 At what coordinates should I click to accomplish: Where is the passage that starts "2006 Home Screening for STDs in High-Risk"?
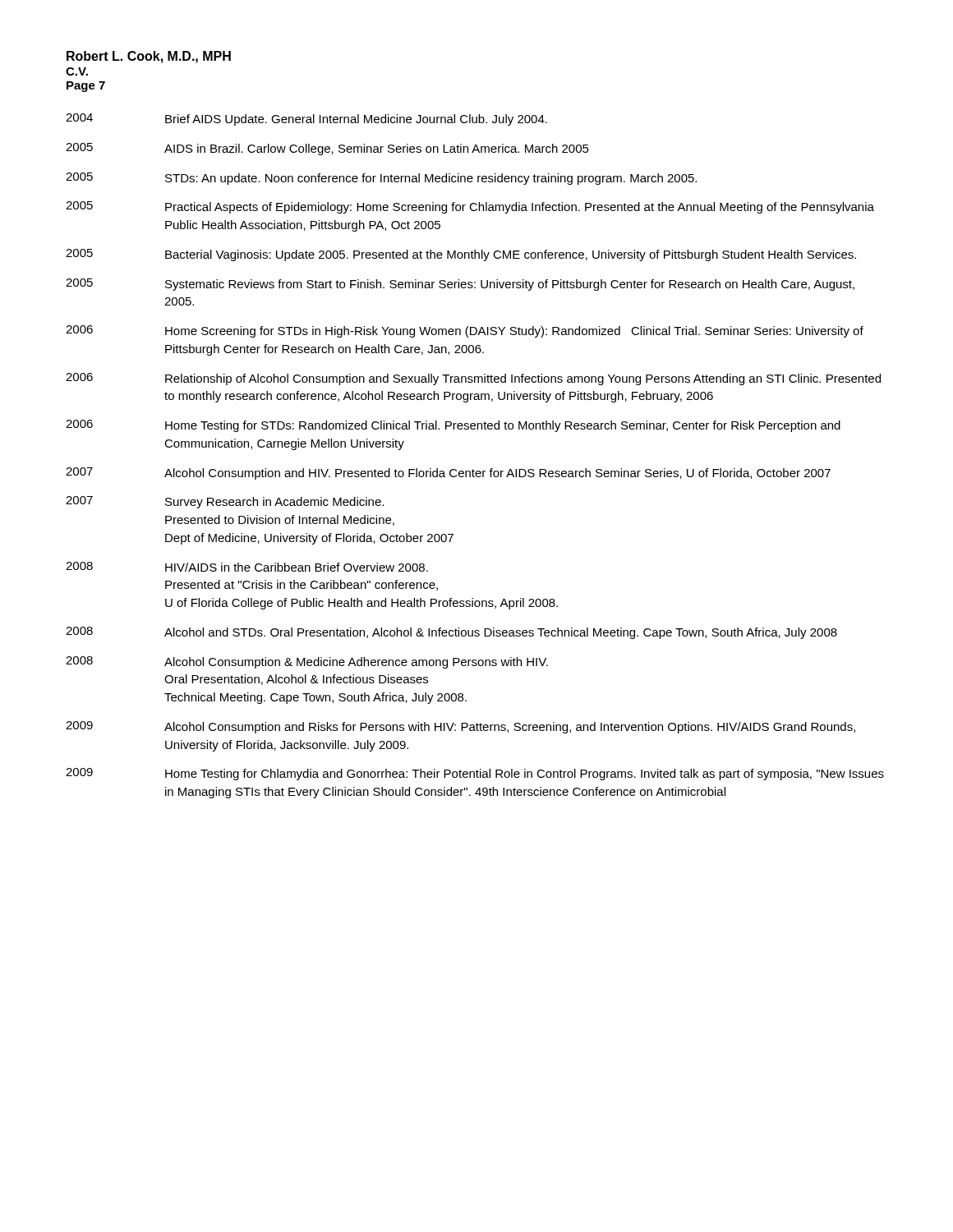476,340
